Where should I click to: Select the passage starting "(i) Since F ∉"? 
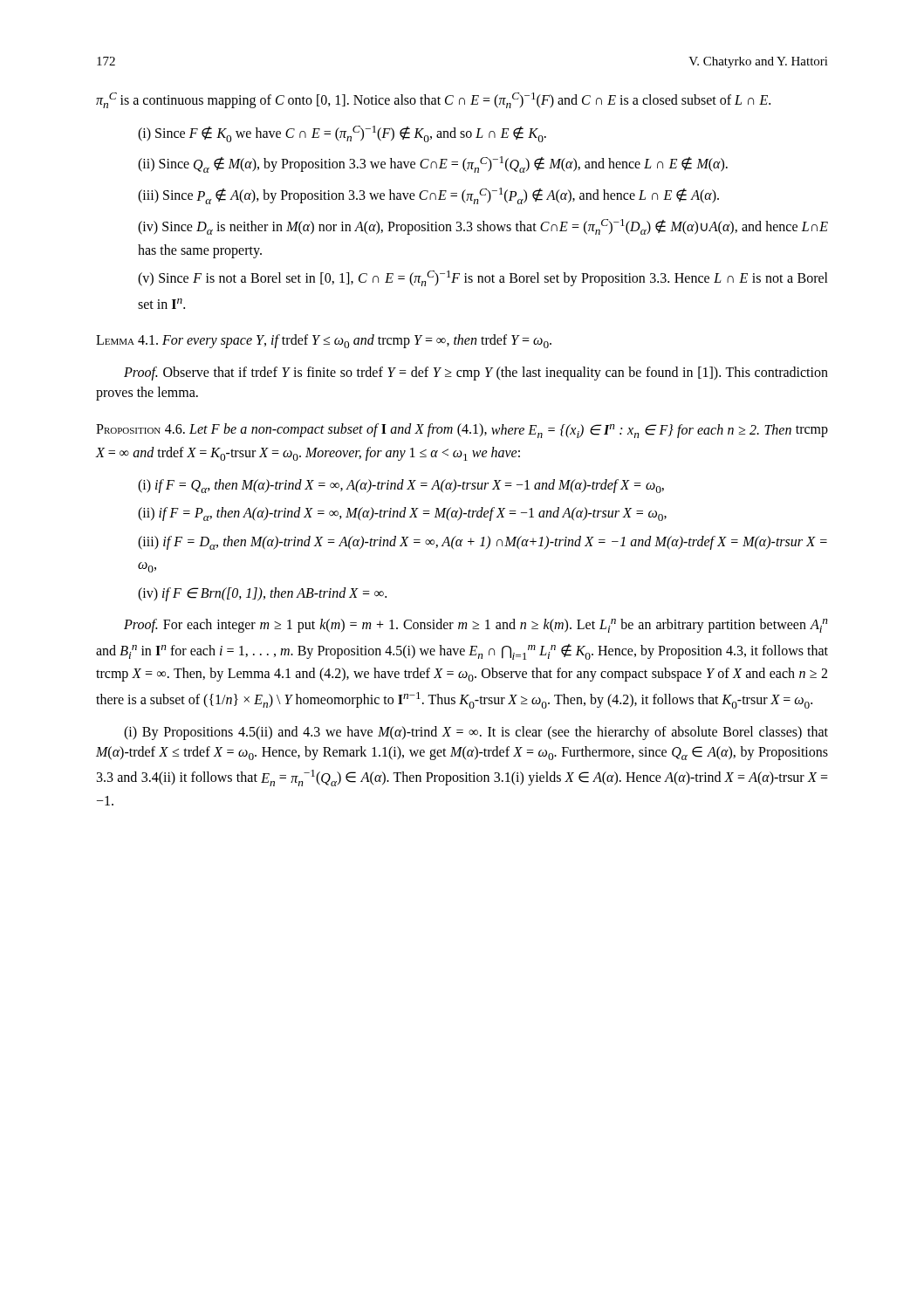click(x=483, y=133)
